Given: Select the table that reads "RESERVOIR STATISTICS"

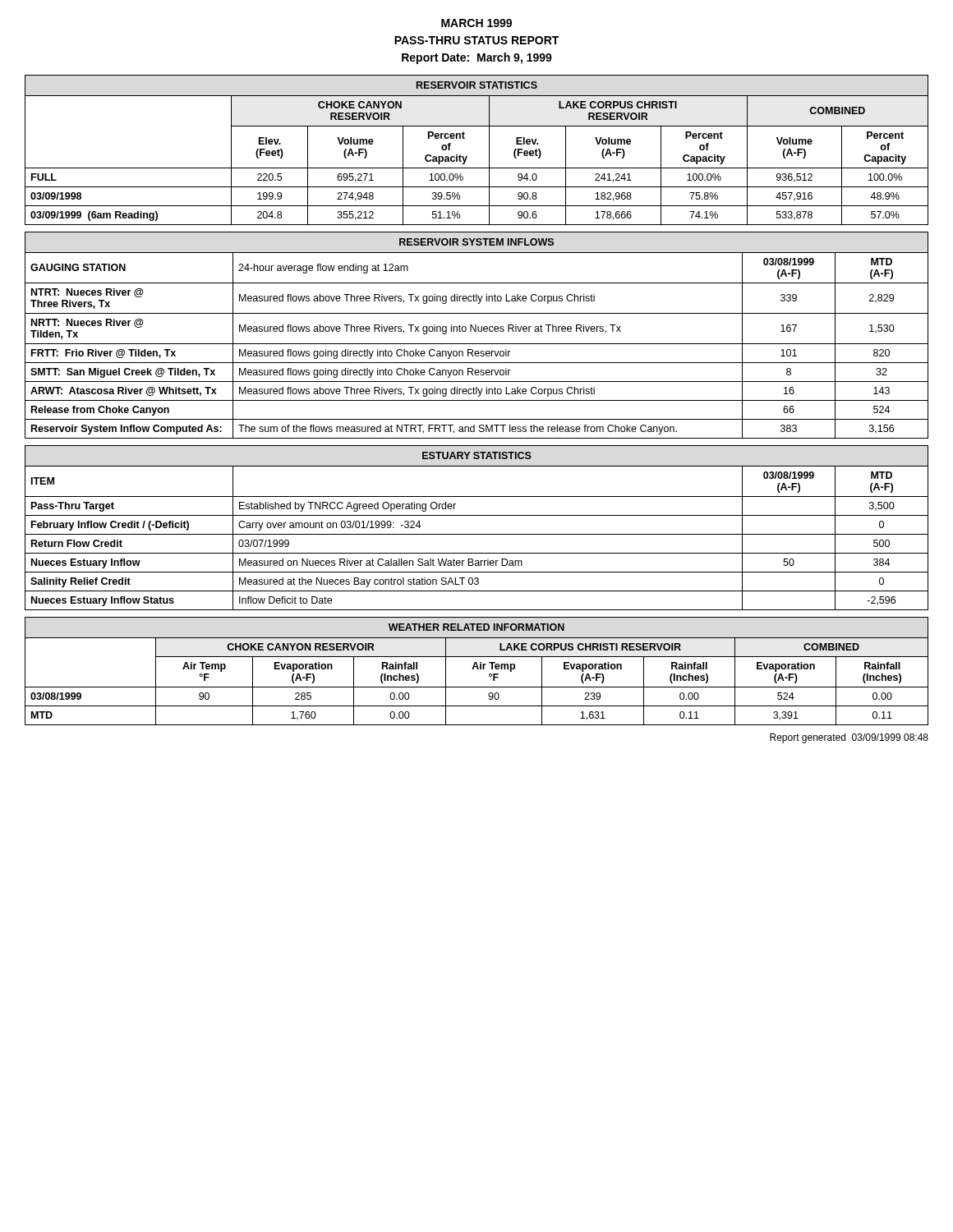Looking at the screenshot, I should click(476, 150).
